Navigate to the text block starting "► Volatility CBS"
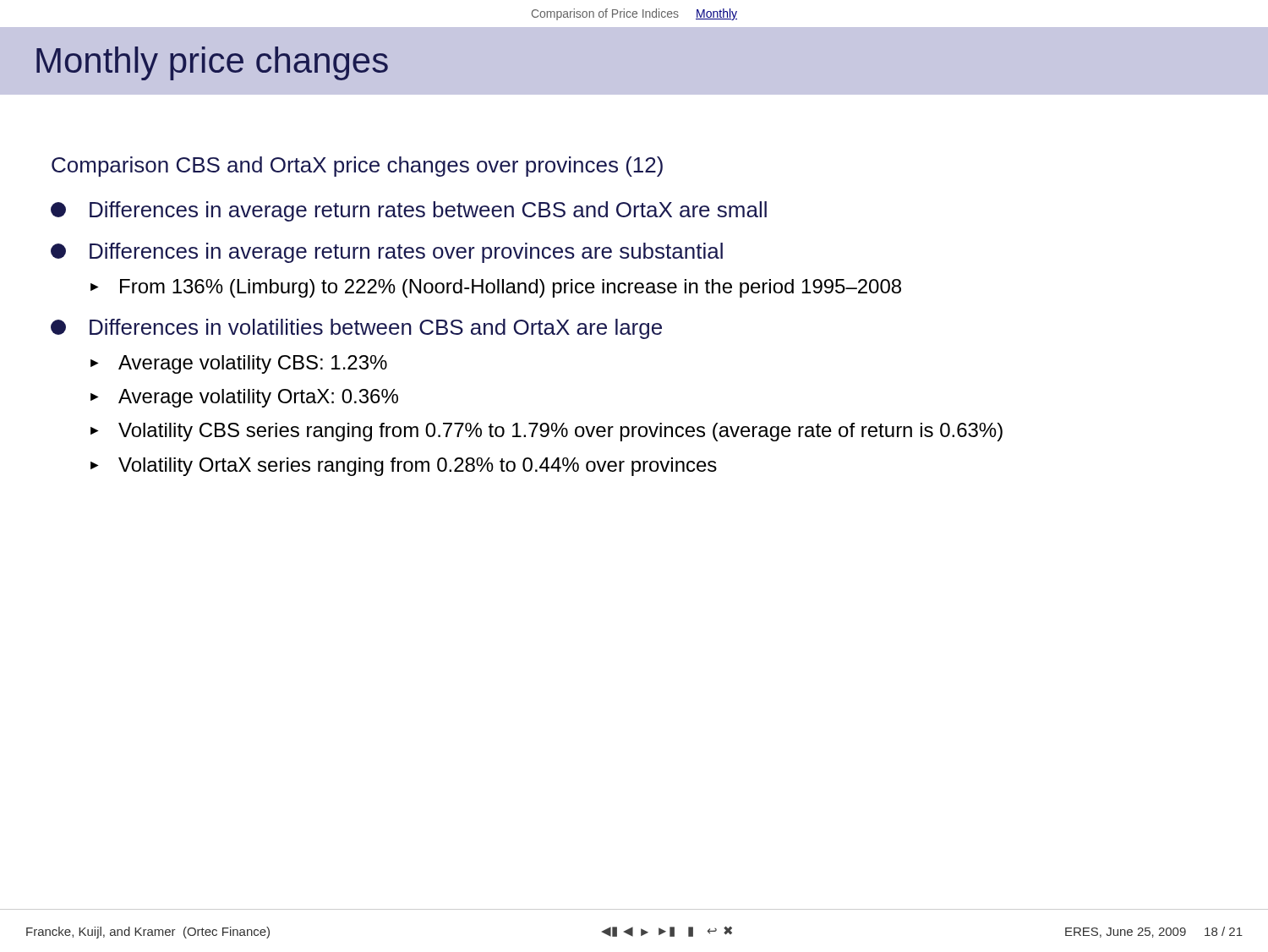This screenshot has width=1268, height=952. 546,430
